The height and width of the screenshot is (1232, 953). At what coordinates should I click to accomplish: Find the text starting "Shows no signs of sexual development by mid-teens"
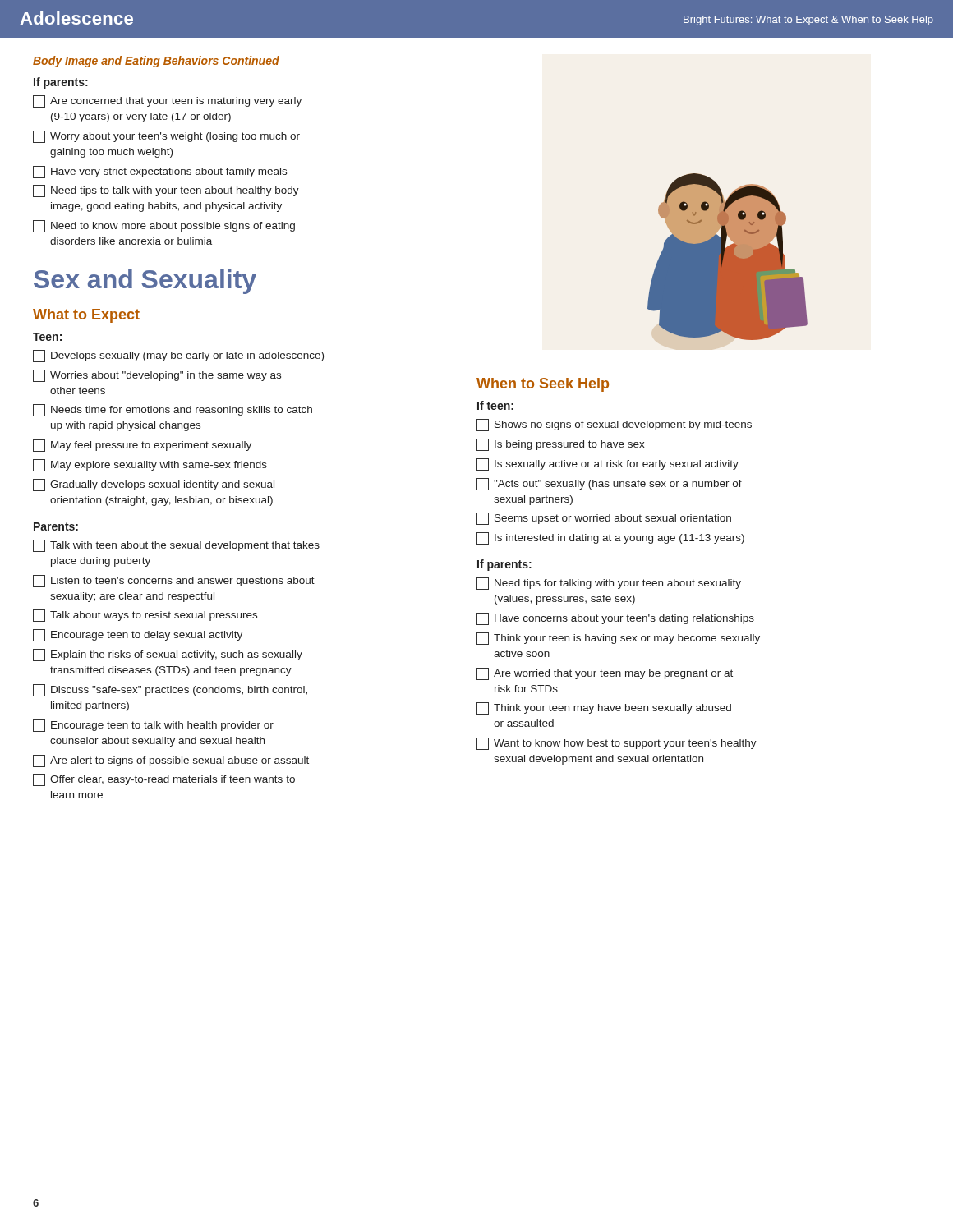click(614, 425)
